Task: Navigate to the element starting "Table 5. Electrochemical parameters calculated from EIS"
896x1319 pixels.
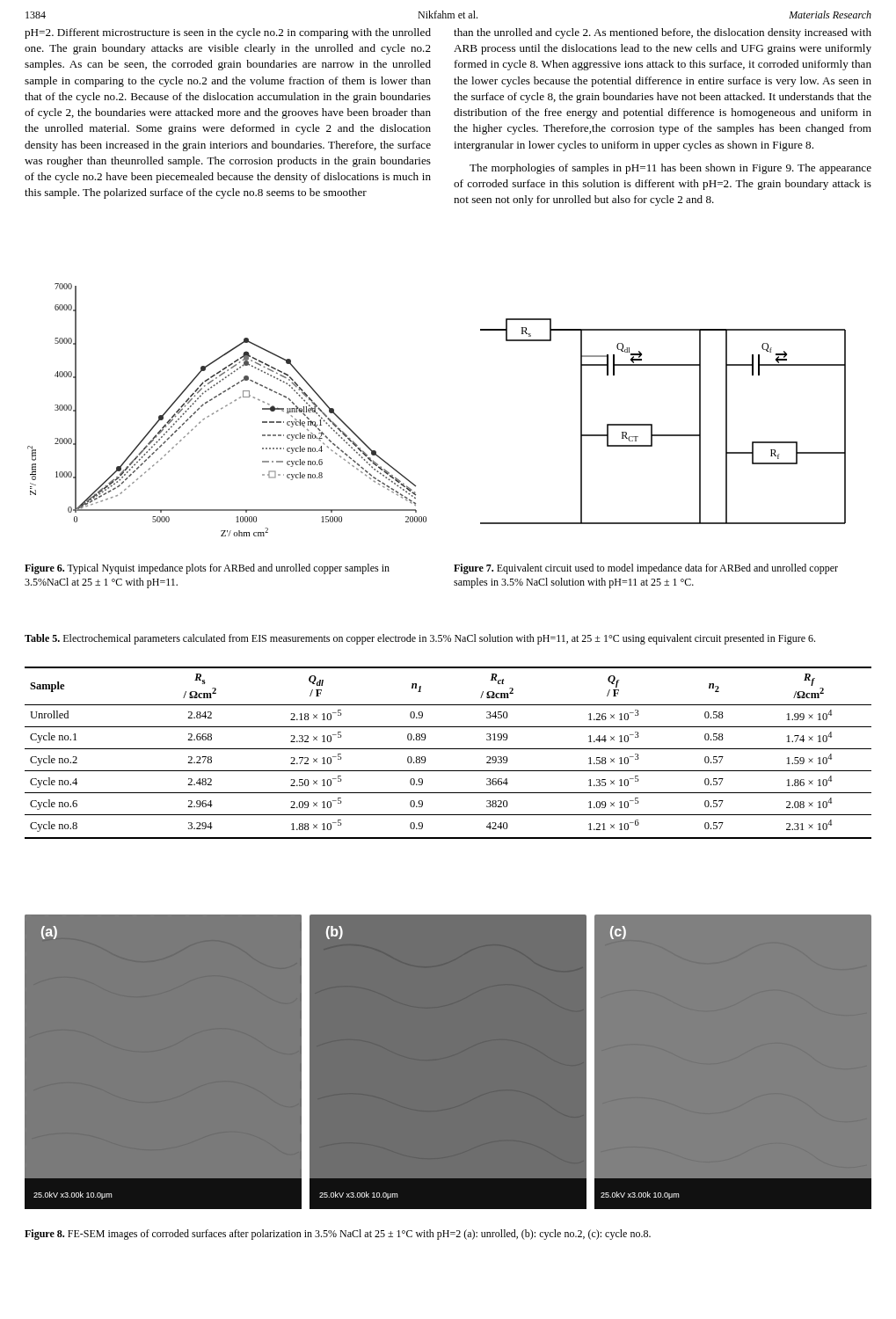Action: click(x=420, y=638)
